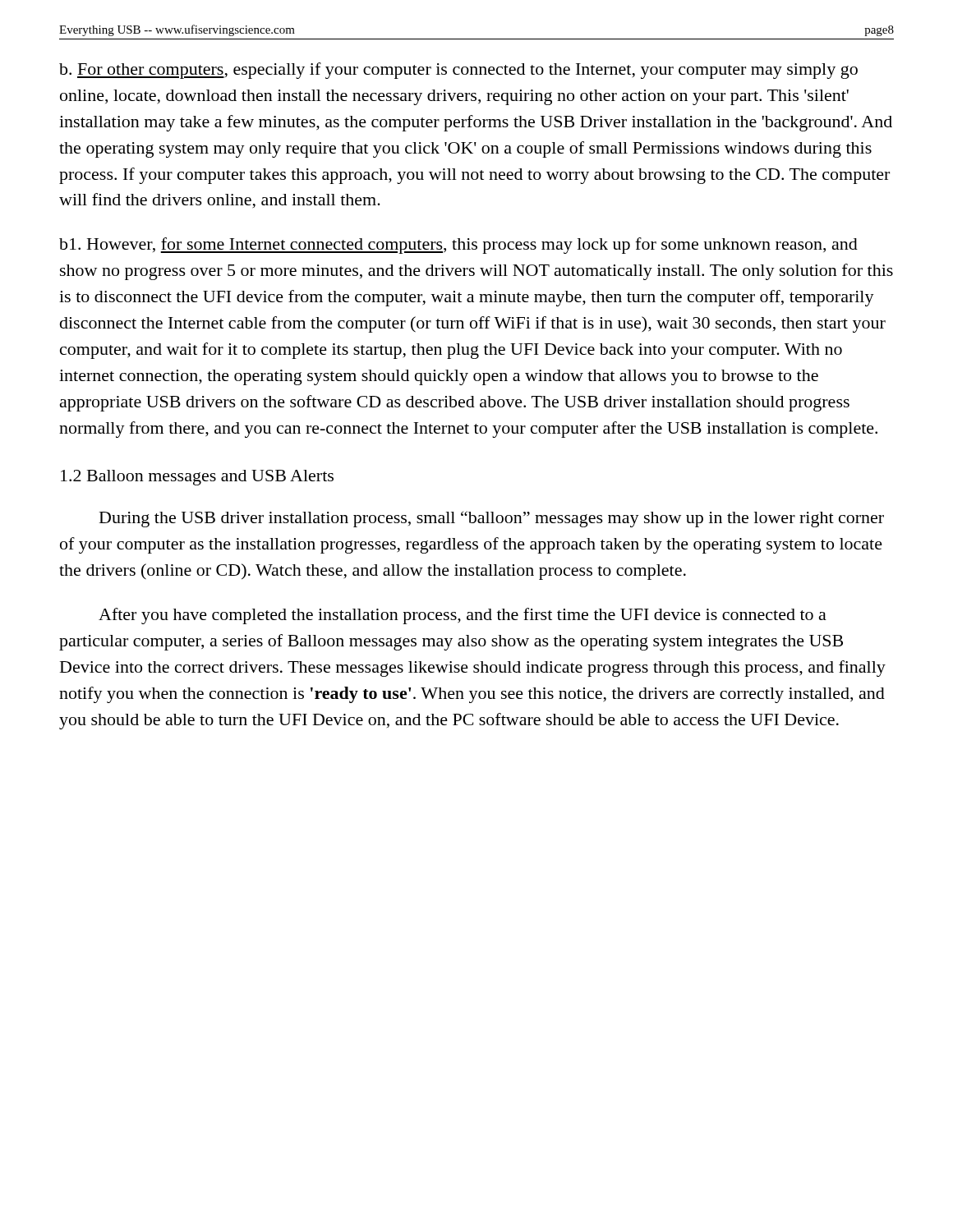The image size is (953, 1232).
Task: Point to the text block starting "b. For other computers,"
Action: (476, 134)
